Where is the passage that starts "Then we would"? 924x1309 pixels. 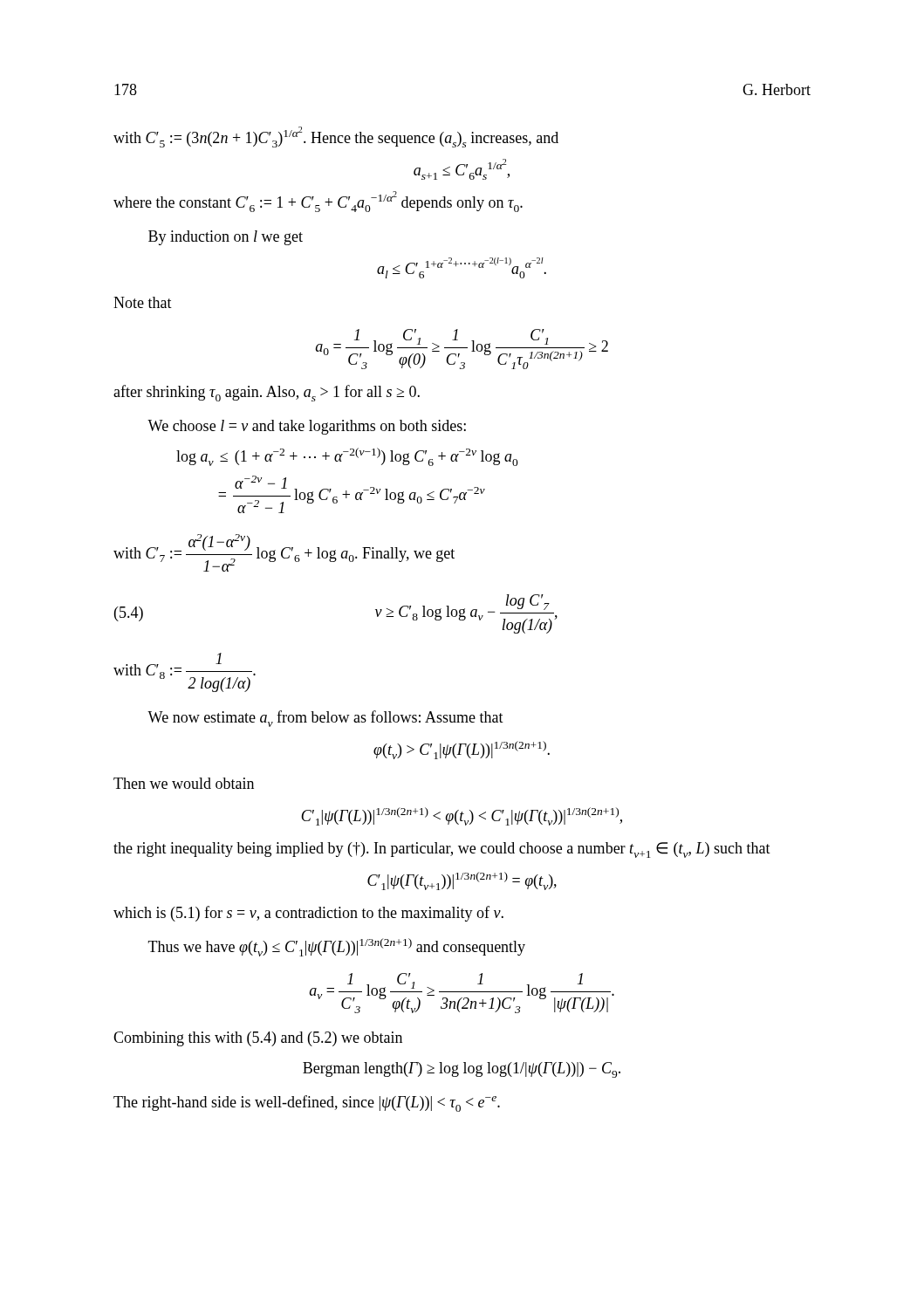click(x=462, y=849)
